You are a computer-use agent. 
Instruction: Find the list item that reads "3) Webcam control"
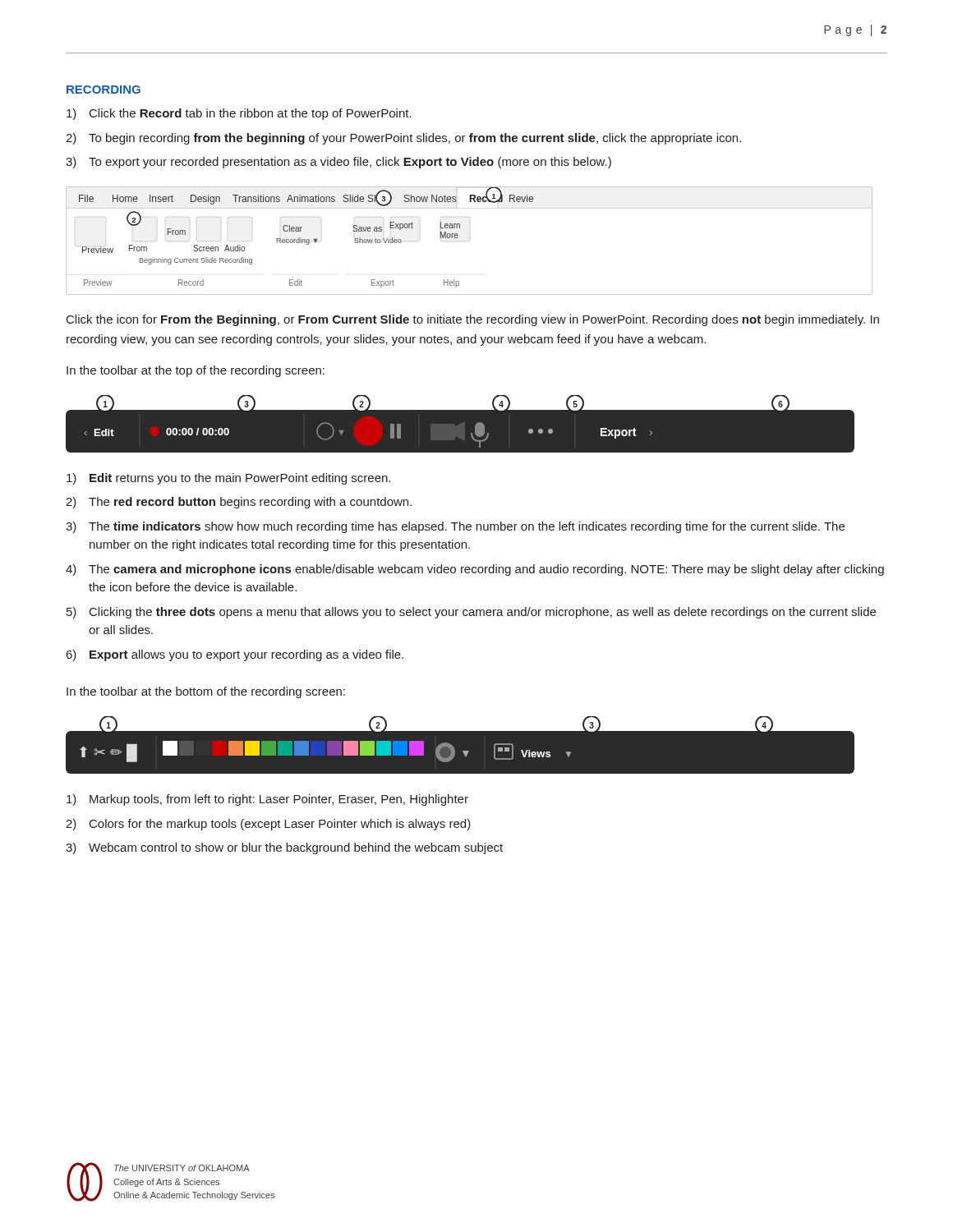[284, 848]
